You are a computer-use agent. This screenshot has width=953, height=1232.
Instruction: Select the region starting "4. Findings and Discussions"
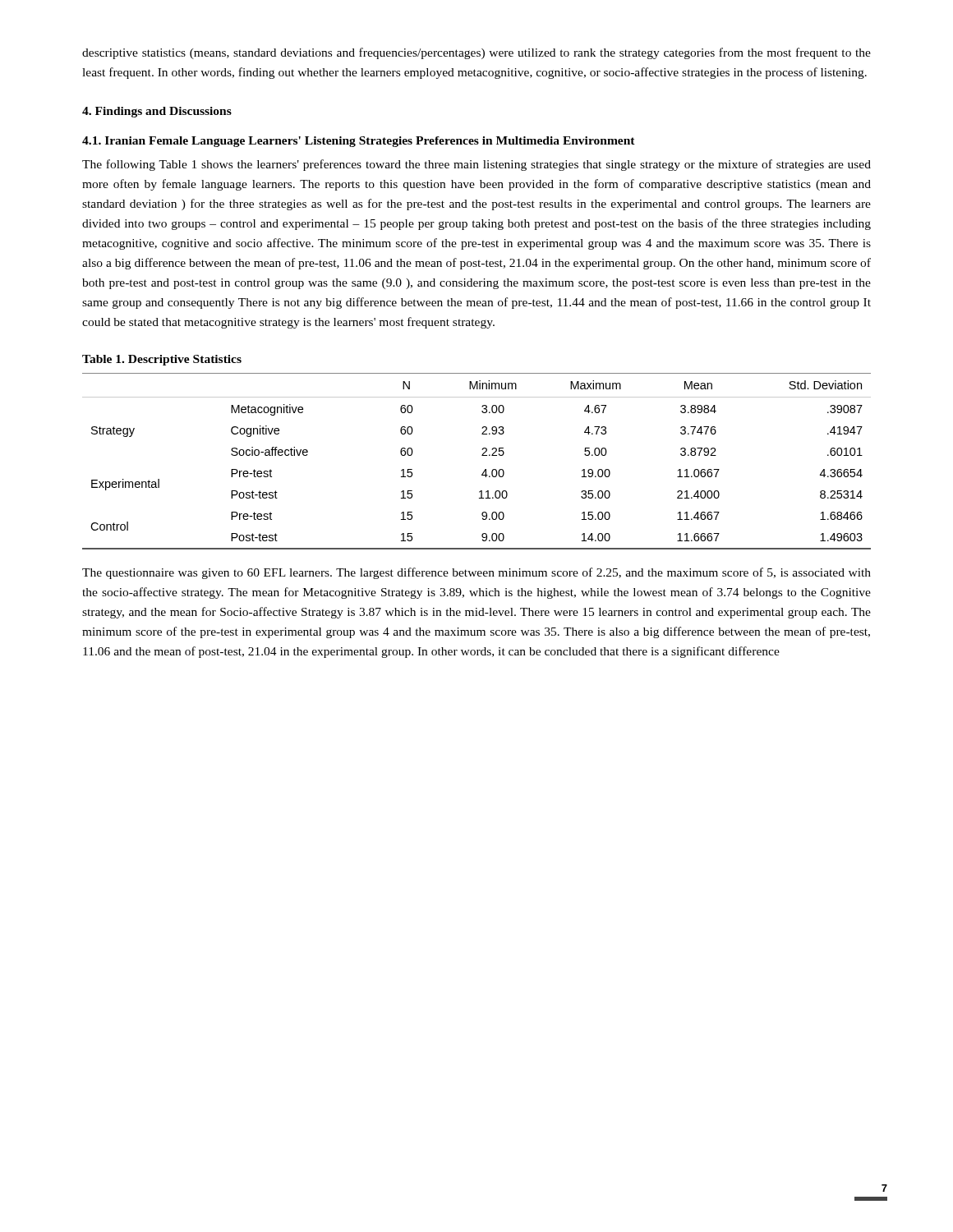(157, 111)
